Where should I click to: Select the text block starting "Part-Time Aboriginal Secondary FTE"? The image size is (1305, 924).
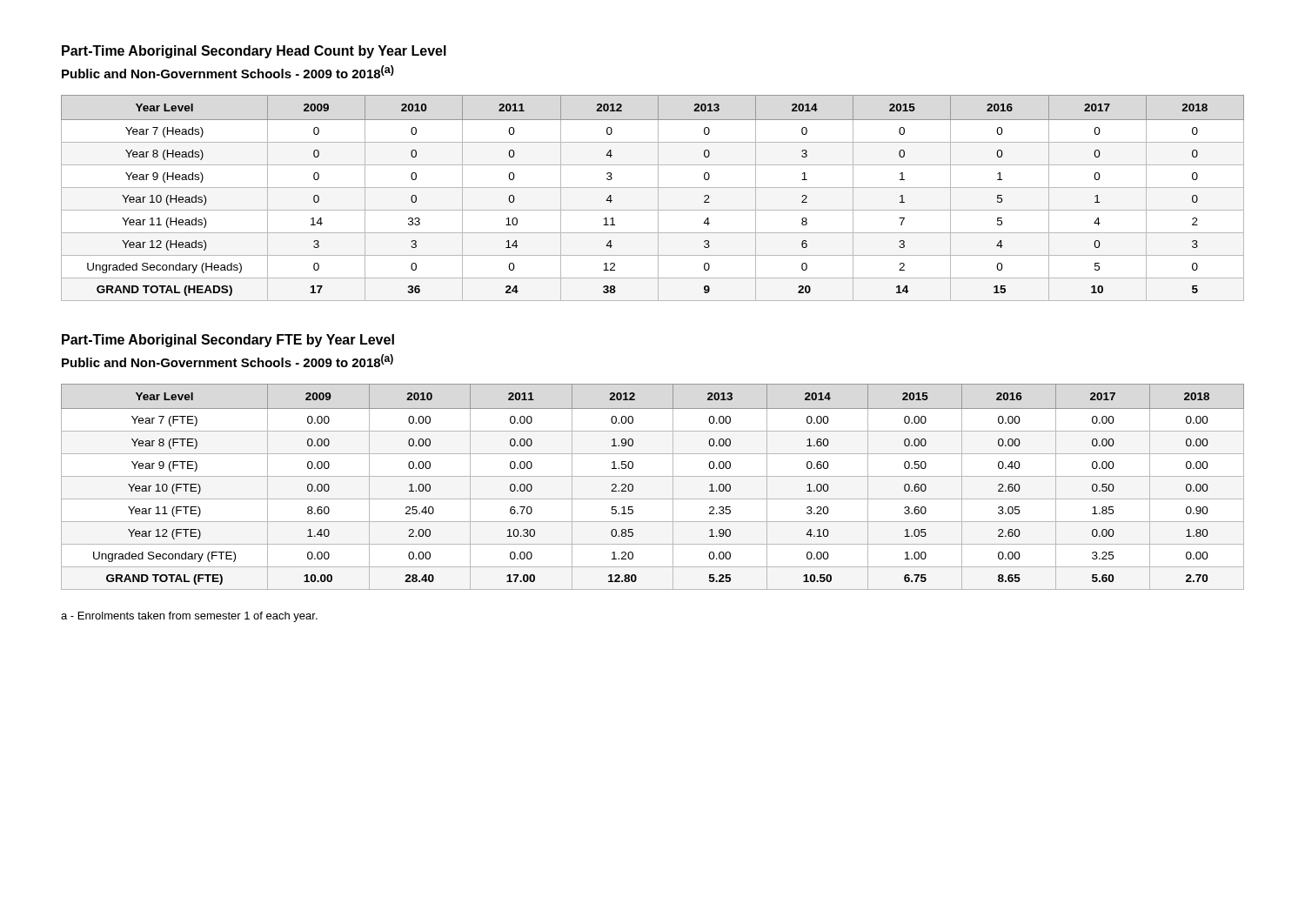(x=228, y=340)
